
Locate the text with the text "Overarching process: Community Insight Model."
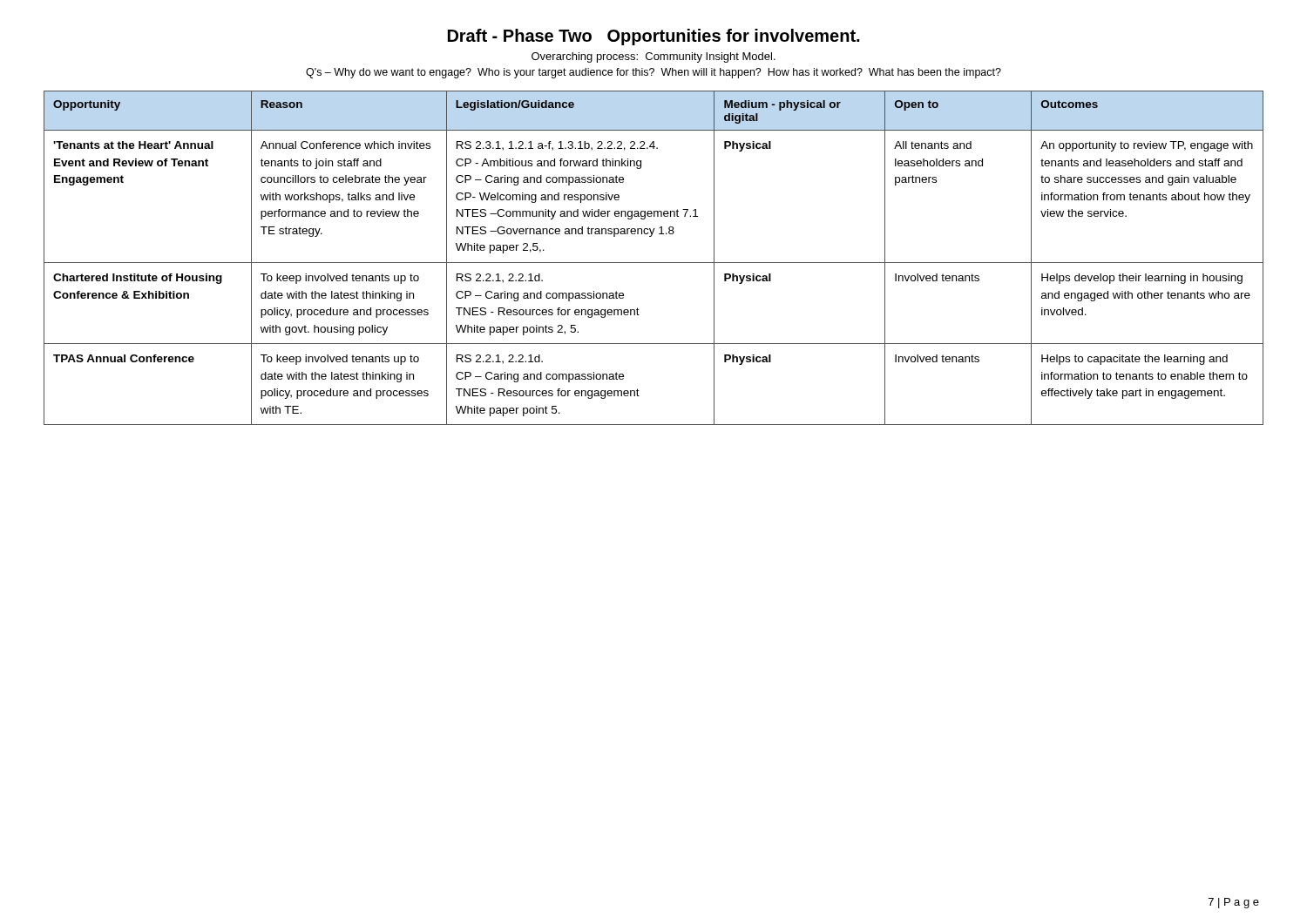(x=654, y=56)
